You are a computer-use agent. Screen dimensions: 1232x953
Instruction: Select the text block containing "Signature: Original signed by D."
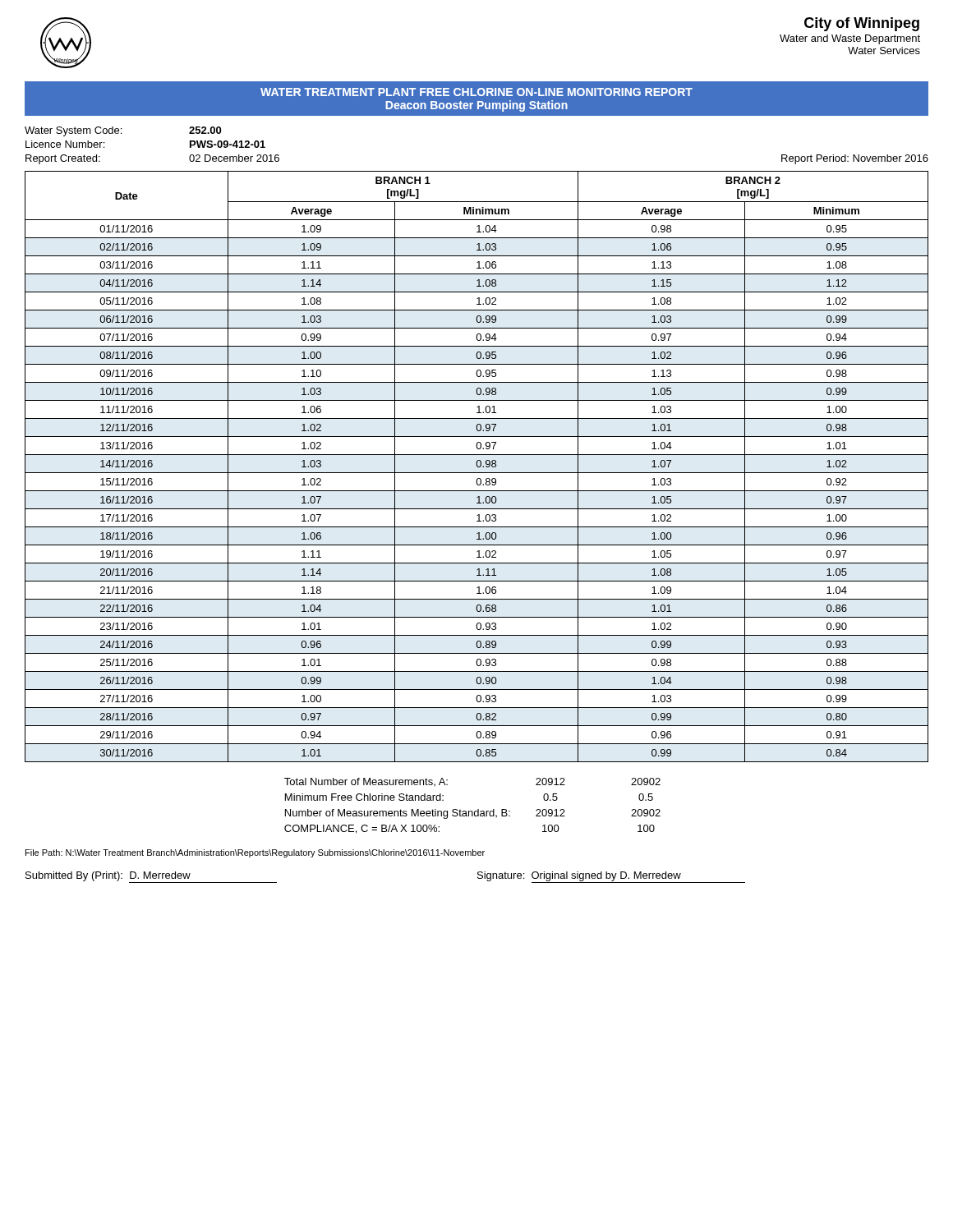(611, 876)
